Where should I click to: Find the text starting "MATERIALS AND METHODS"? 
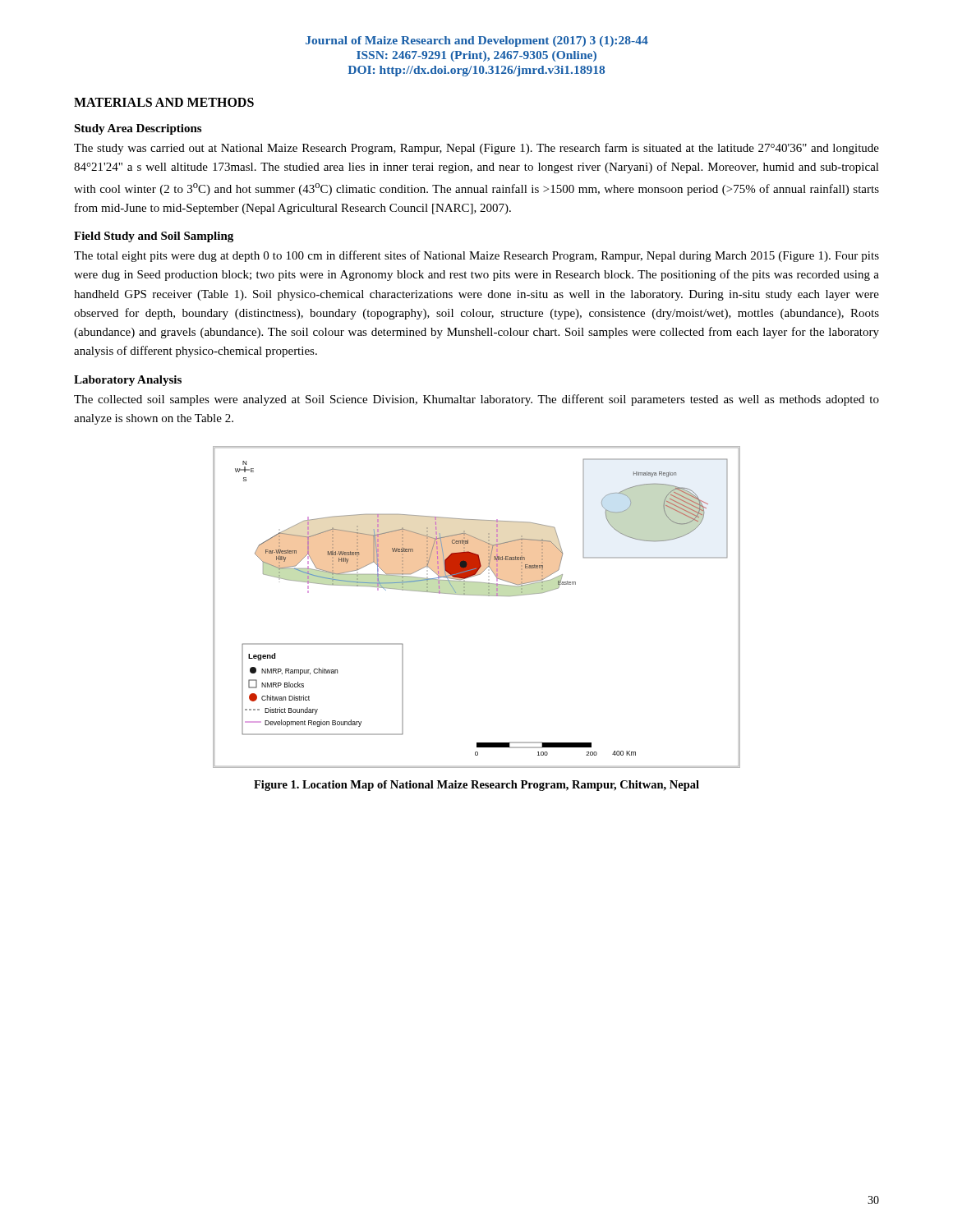click(x=164, y=102)
